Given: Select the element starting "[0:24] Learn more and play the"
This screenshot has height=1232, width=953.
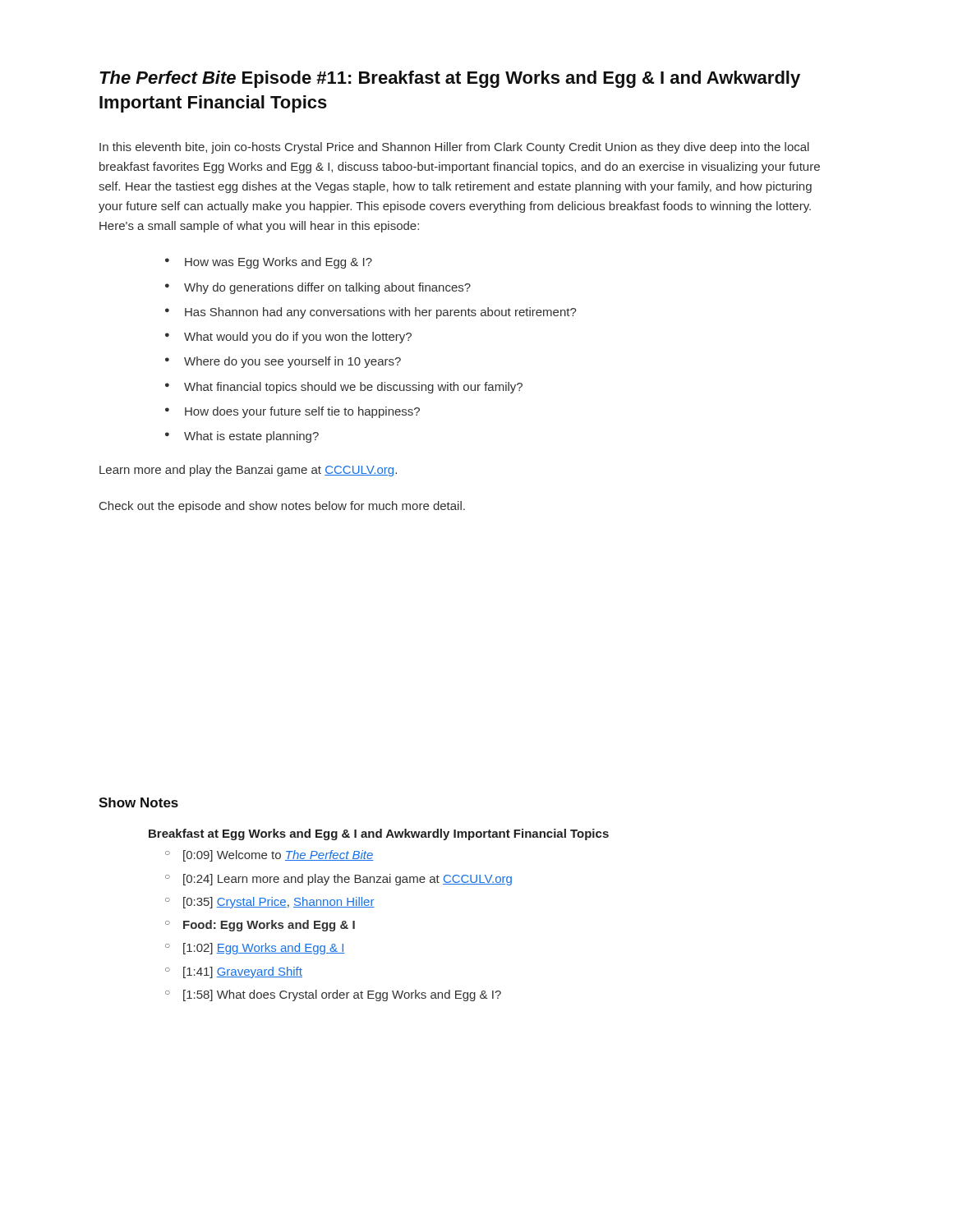Looking at the screenshot, I should pyautogui.click(x=493, y=878).
